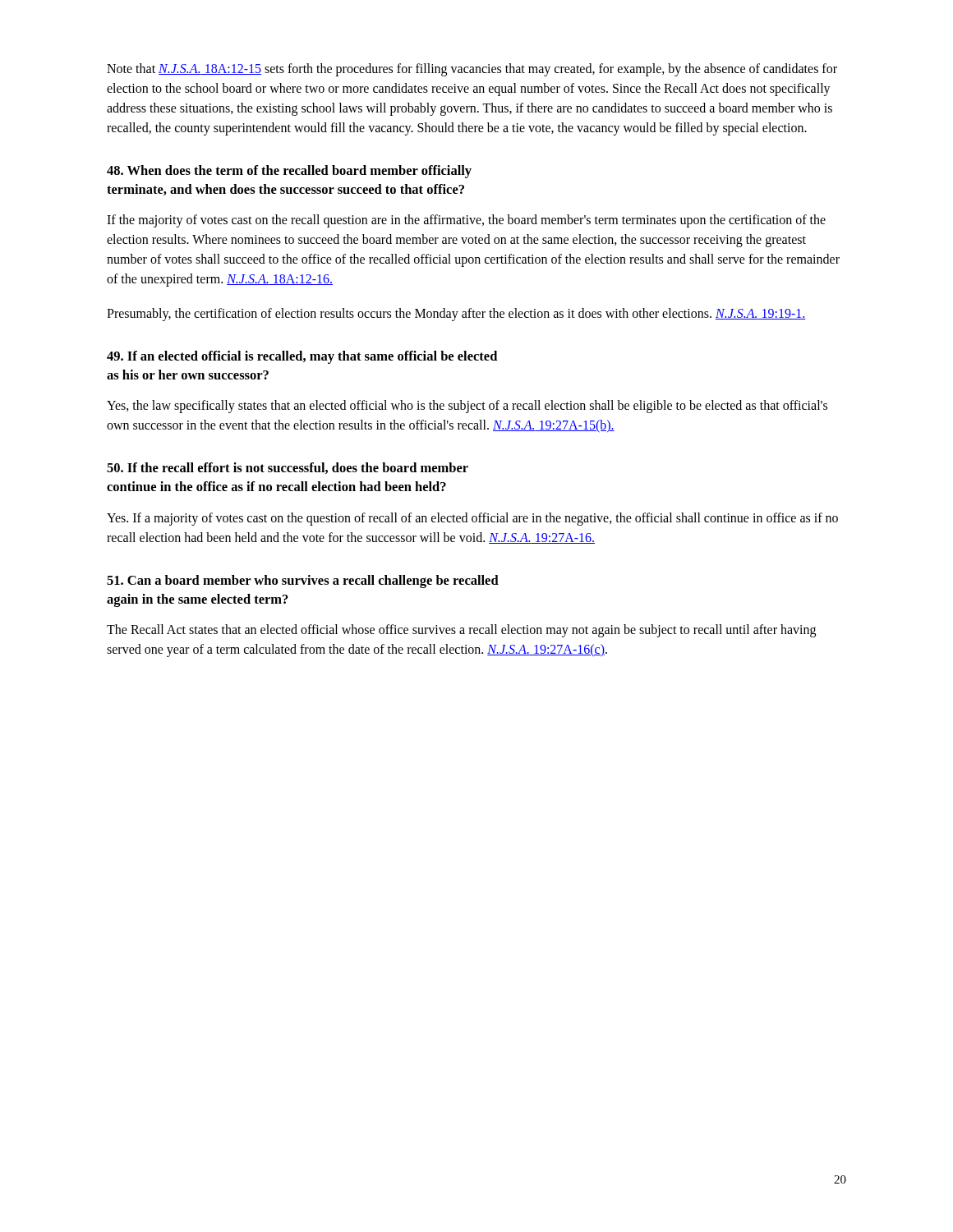Point to the section header beginning "51. Can a board member who survives"

tap(303, 589)
